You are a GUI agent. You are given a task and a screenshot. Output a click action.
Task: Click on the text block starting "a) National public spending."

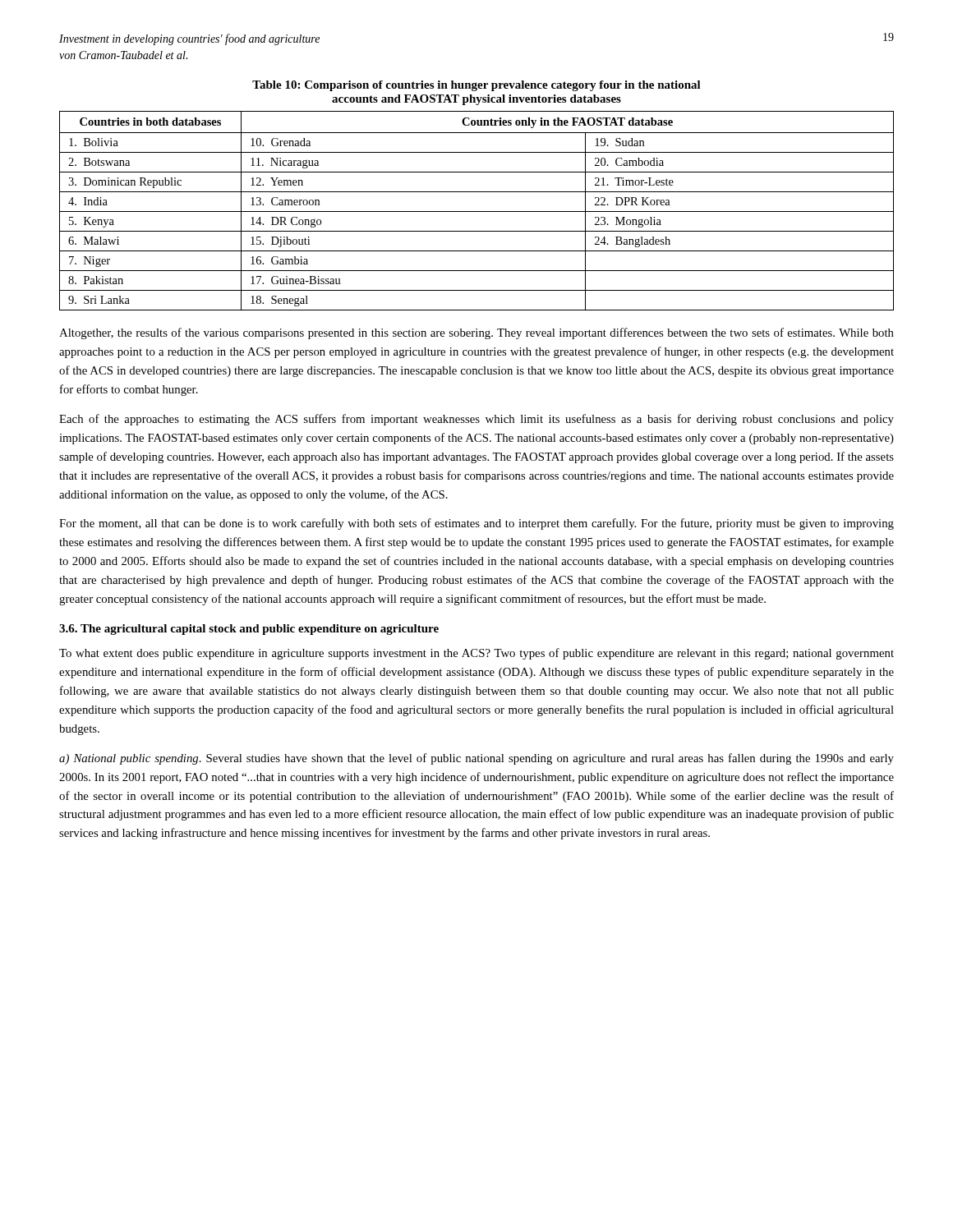click(476, 796)
